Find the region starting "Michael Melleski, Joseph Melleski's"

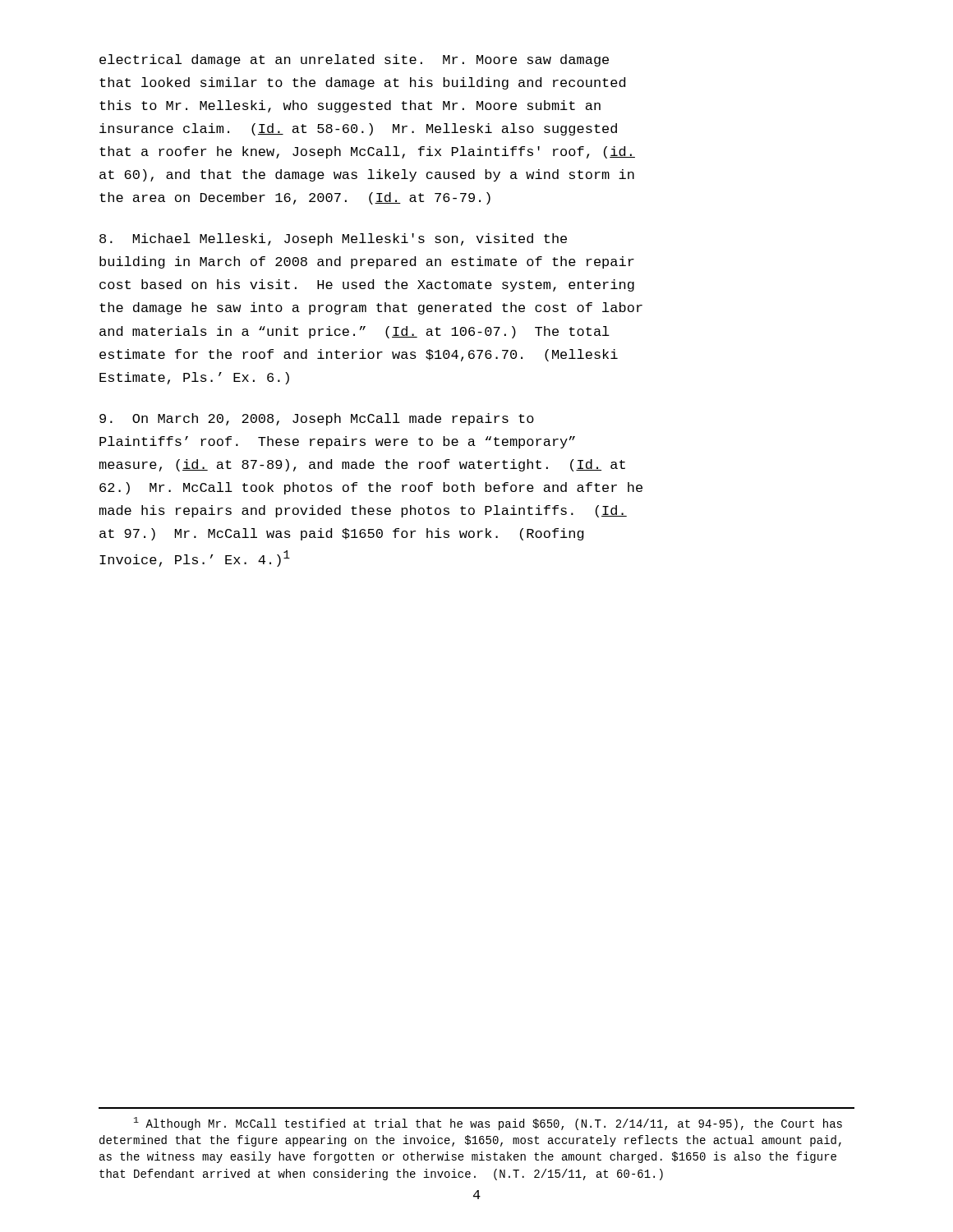476,309
